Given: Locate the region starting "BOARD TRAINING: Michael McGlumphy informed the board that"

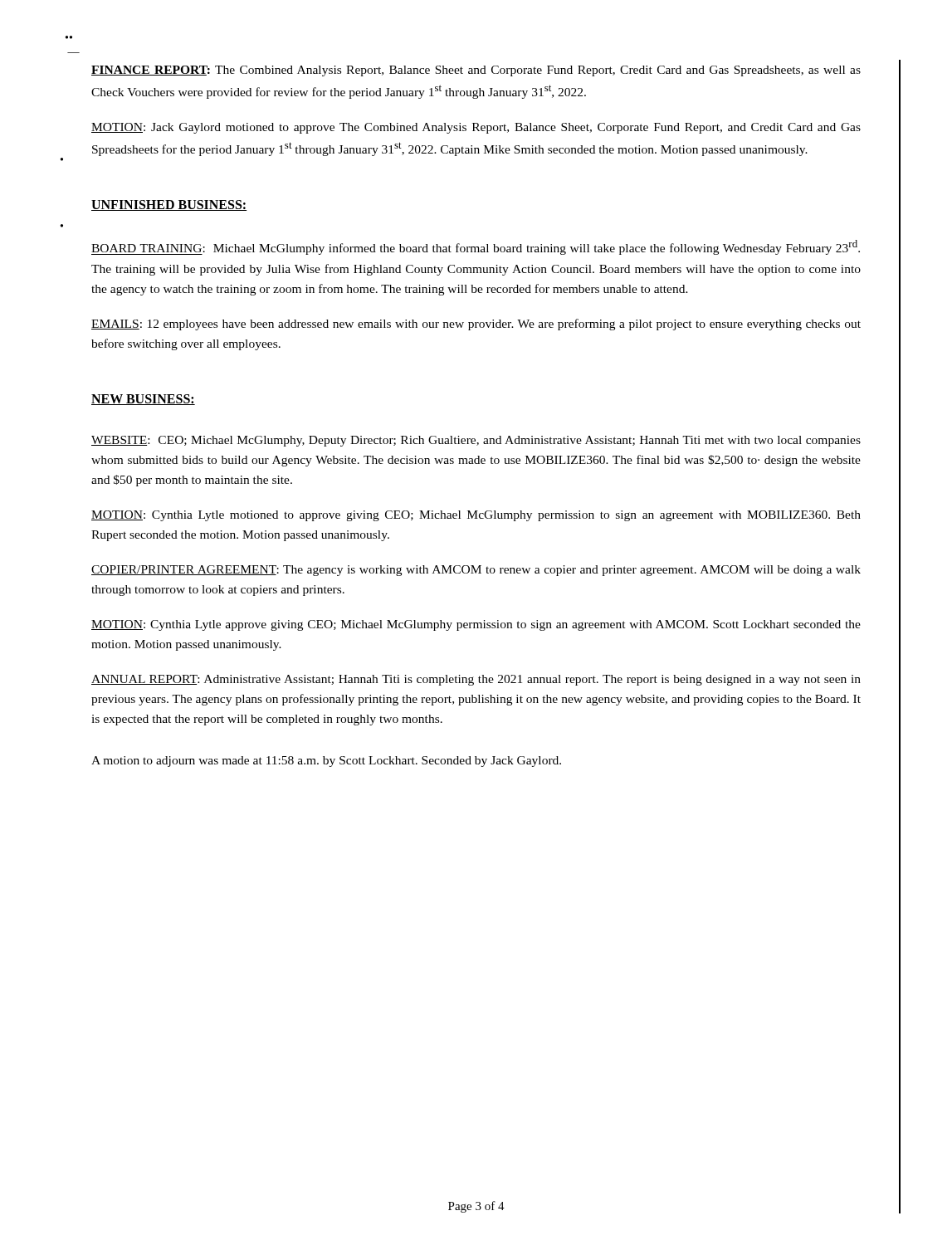Looking at the screenshot, I should [476, 266].
